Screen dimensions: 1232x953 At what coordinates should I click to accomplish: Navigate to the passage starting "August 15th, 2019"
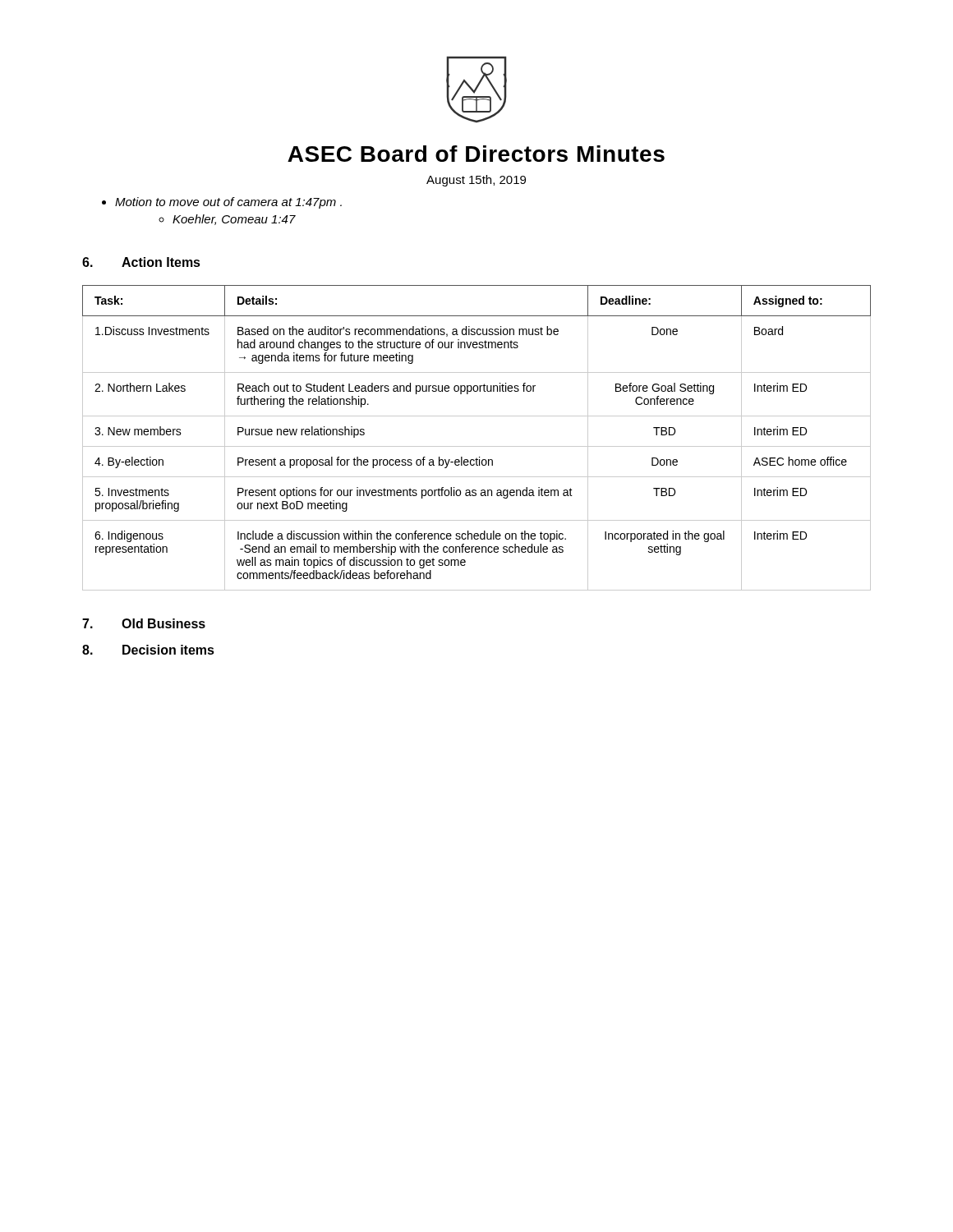point(476,179)
